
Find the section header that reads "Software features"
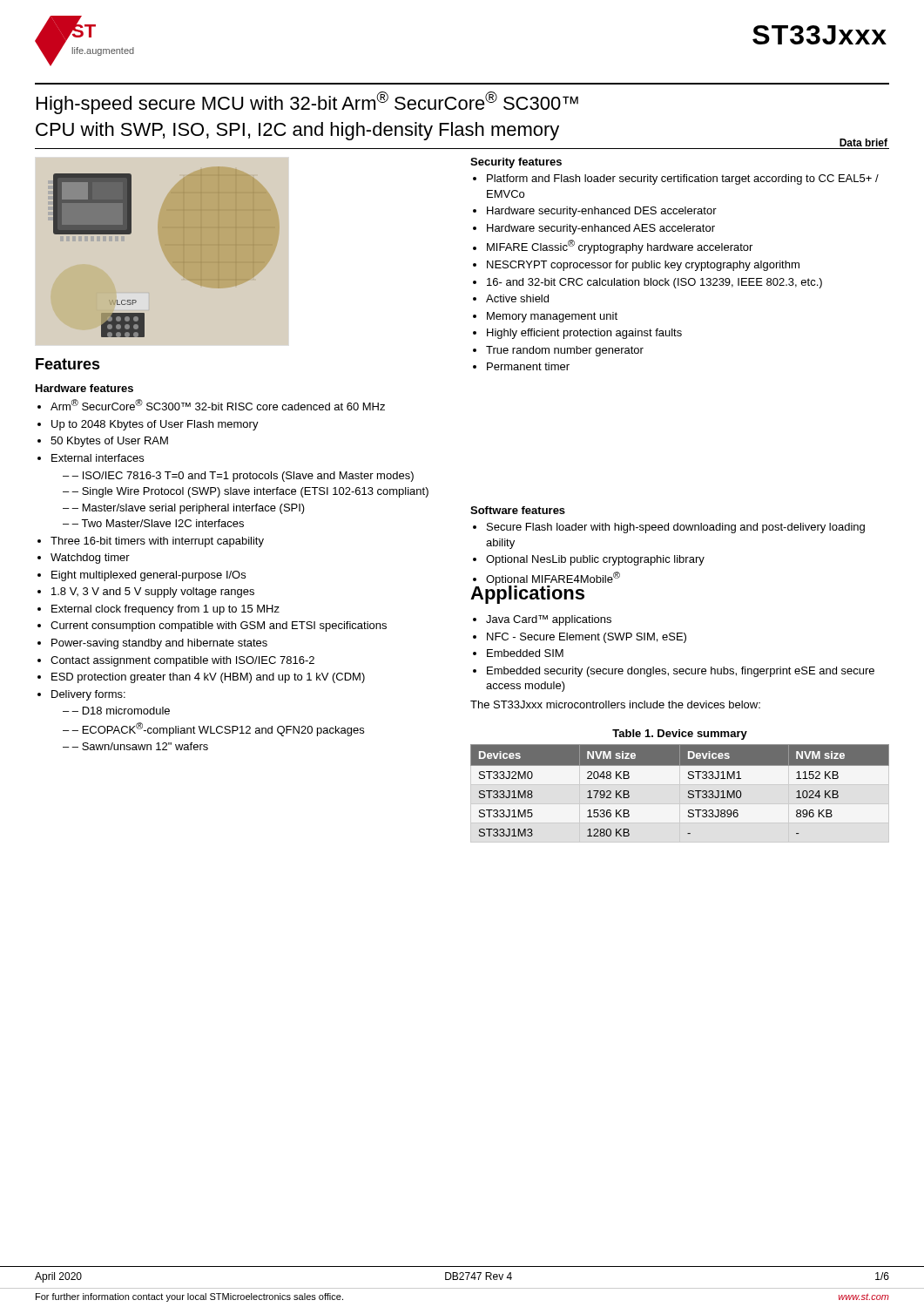point(518,510)
